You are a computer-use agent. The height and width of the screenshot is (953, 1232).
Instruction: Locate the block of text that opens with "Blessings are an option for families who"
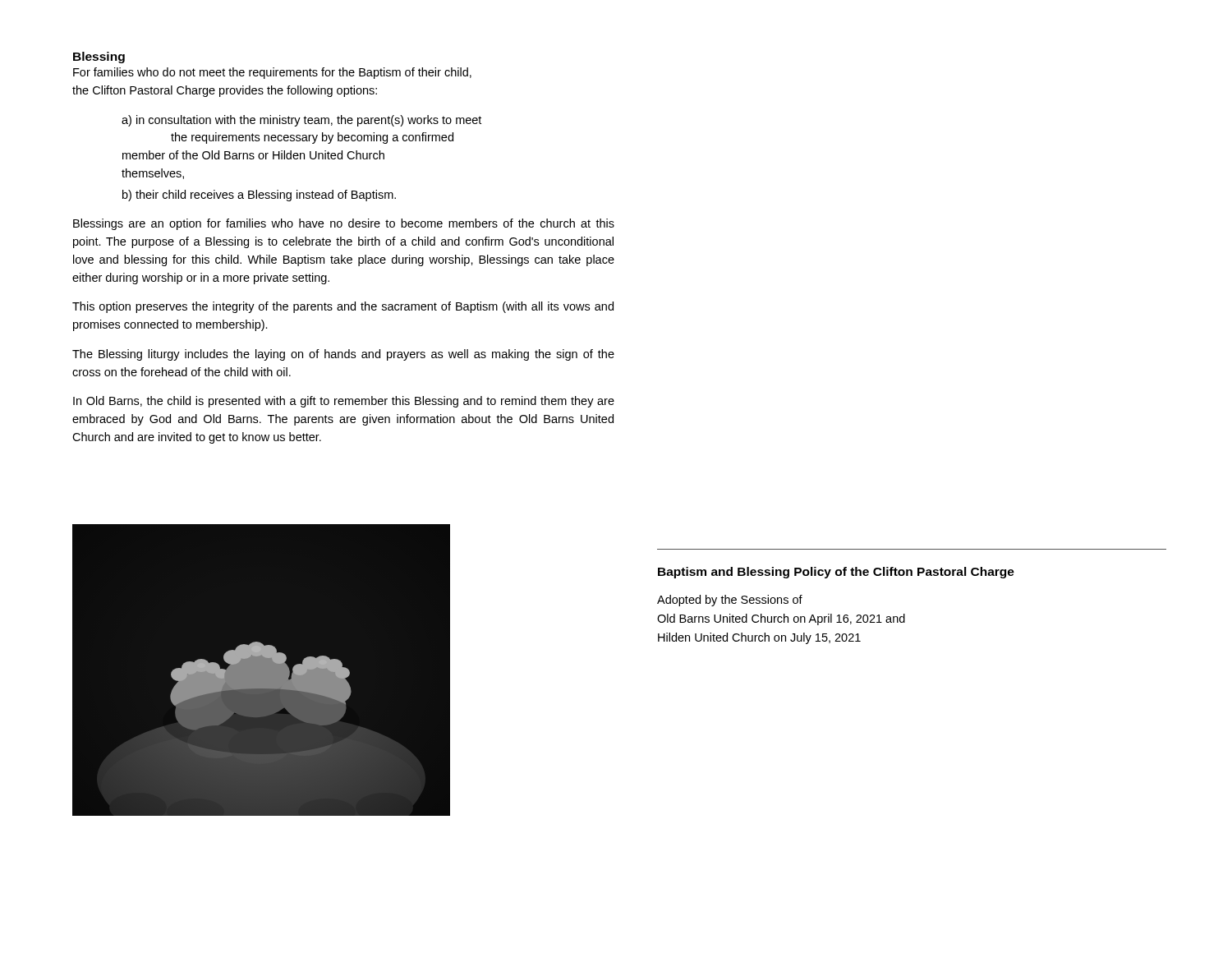[x=343, y=250]
